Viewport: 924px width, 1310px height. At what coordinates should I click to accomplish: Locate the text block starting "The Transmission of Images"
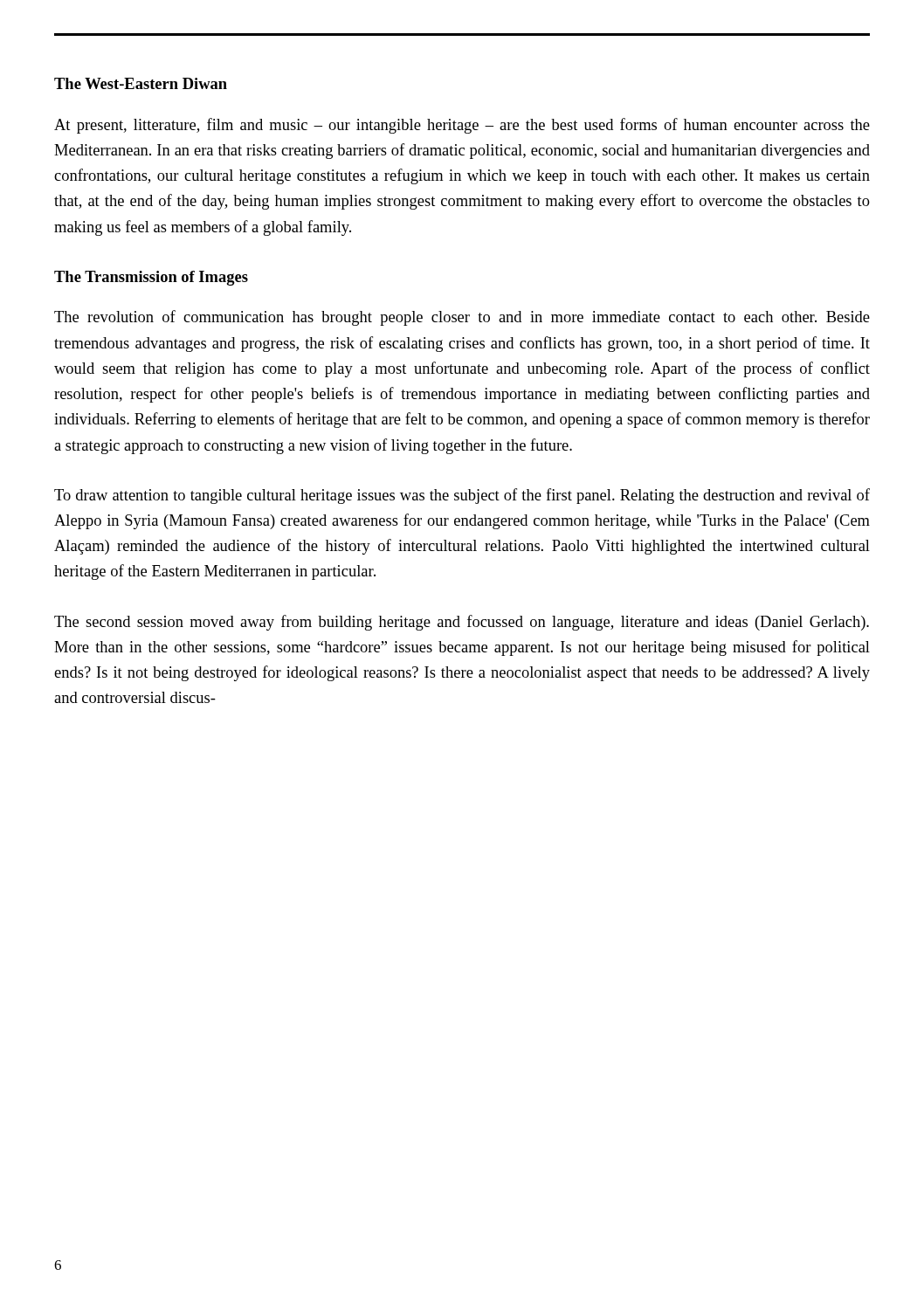[x=151, y=277]
